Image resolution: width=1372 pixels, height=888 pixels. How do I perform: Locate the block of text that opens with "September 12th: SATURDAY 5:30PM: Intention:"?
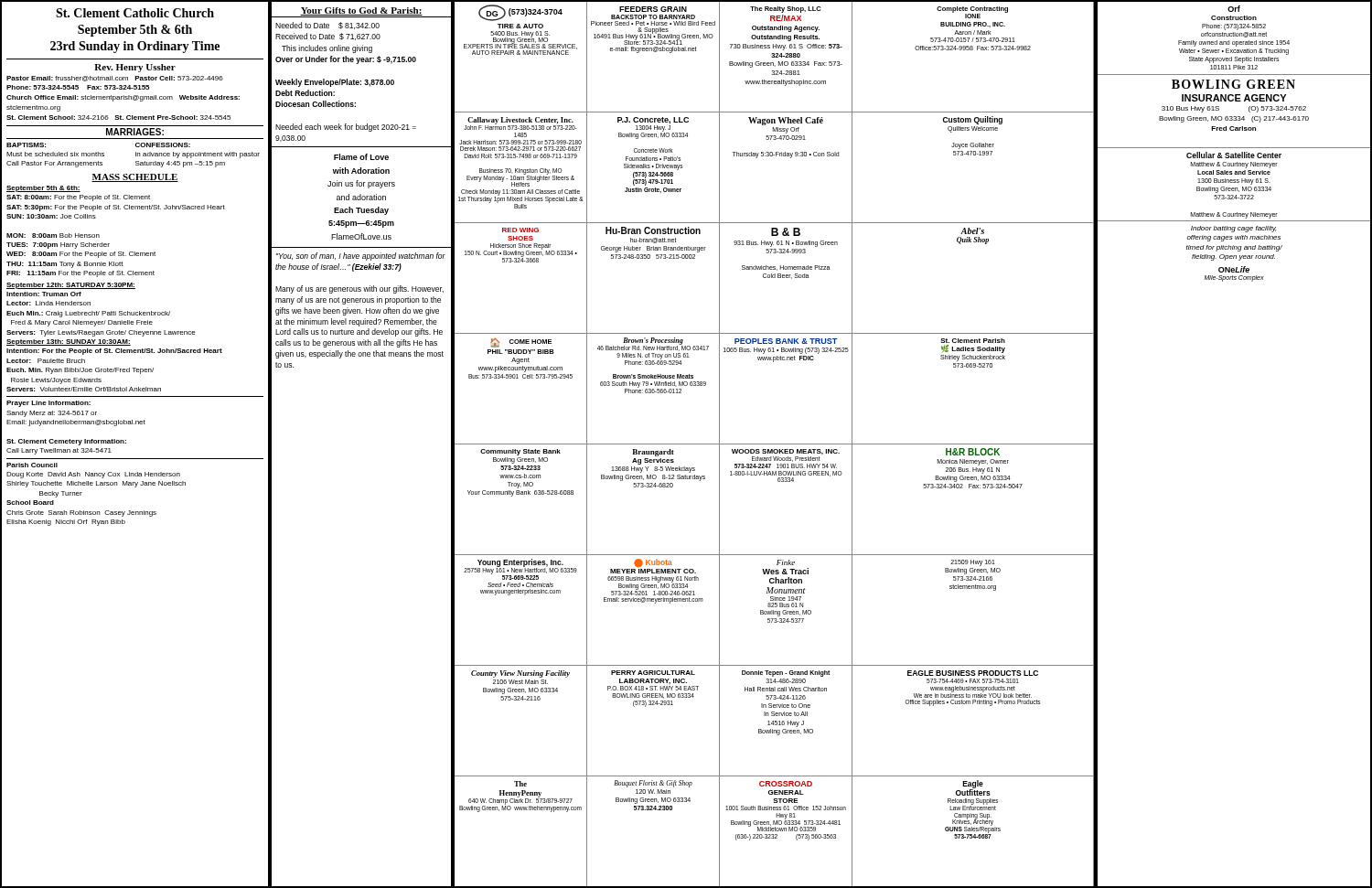coord(114,337)
